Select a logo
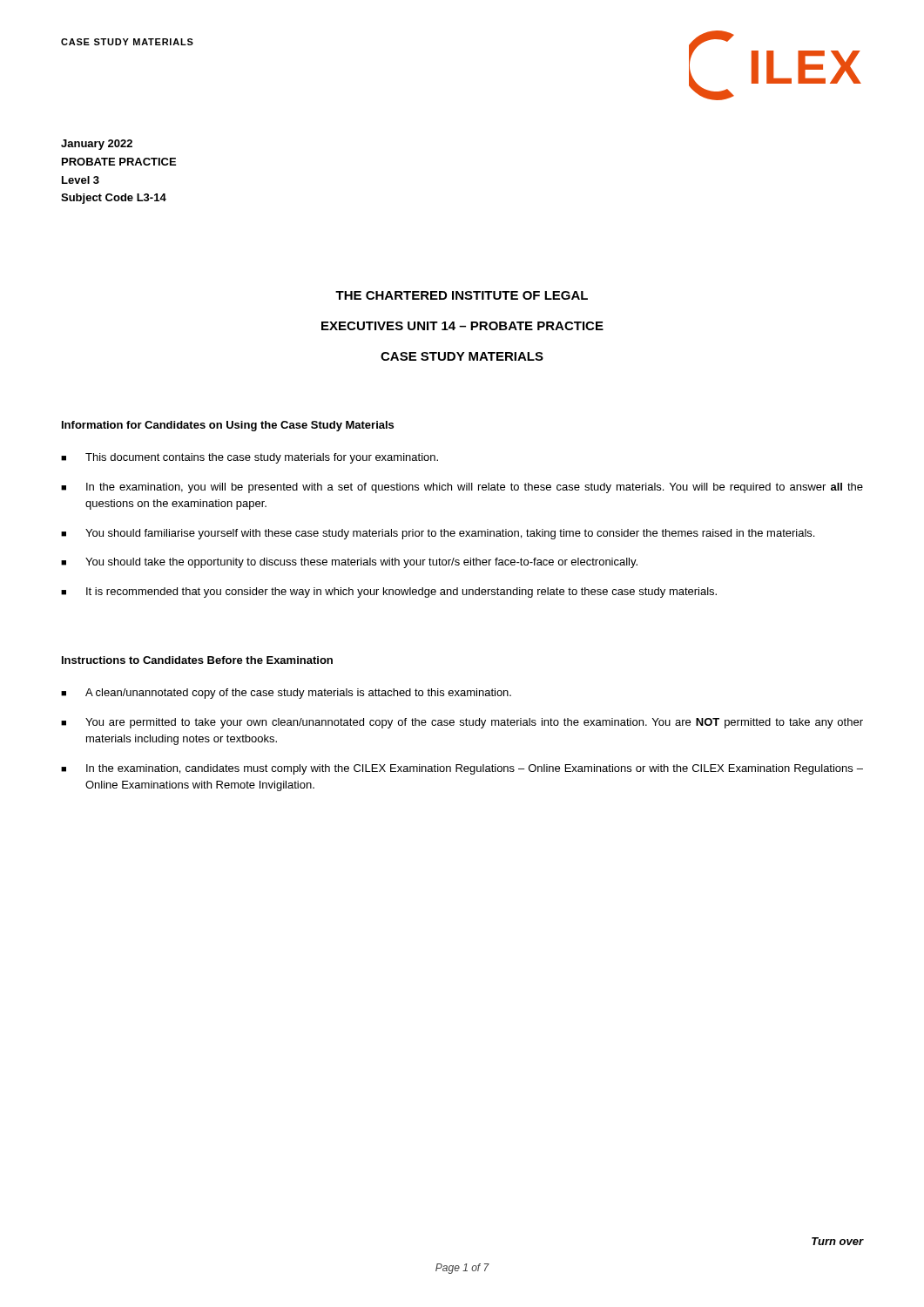Image resolution: width=924 pixels, height=1307 pixels. pyautogui.click(x=776, y=65)
